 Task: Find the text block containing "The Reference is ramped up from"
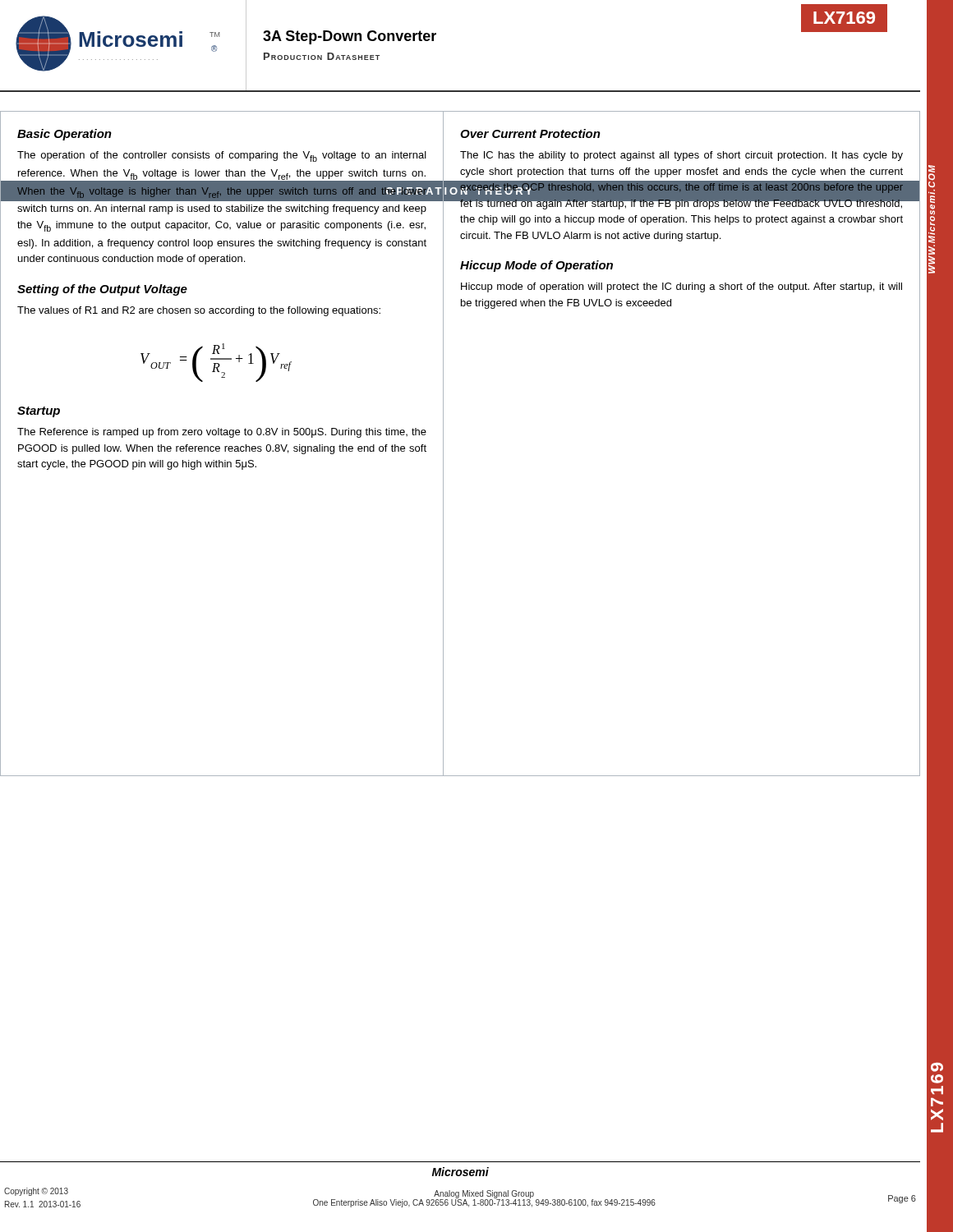(222, 448)
